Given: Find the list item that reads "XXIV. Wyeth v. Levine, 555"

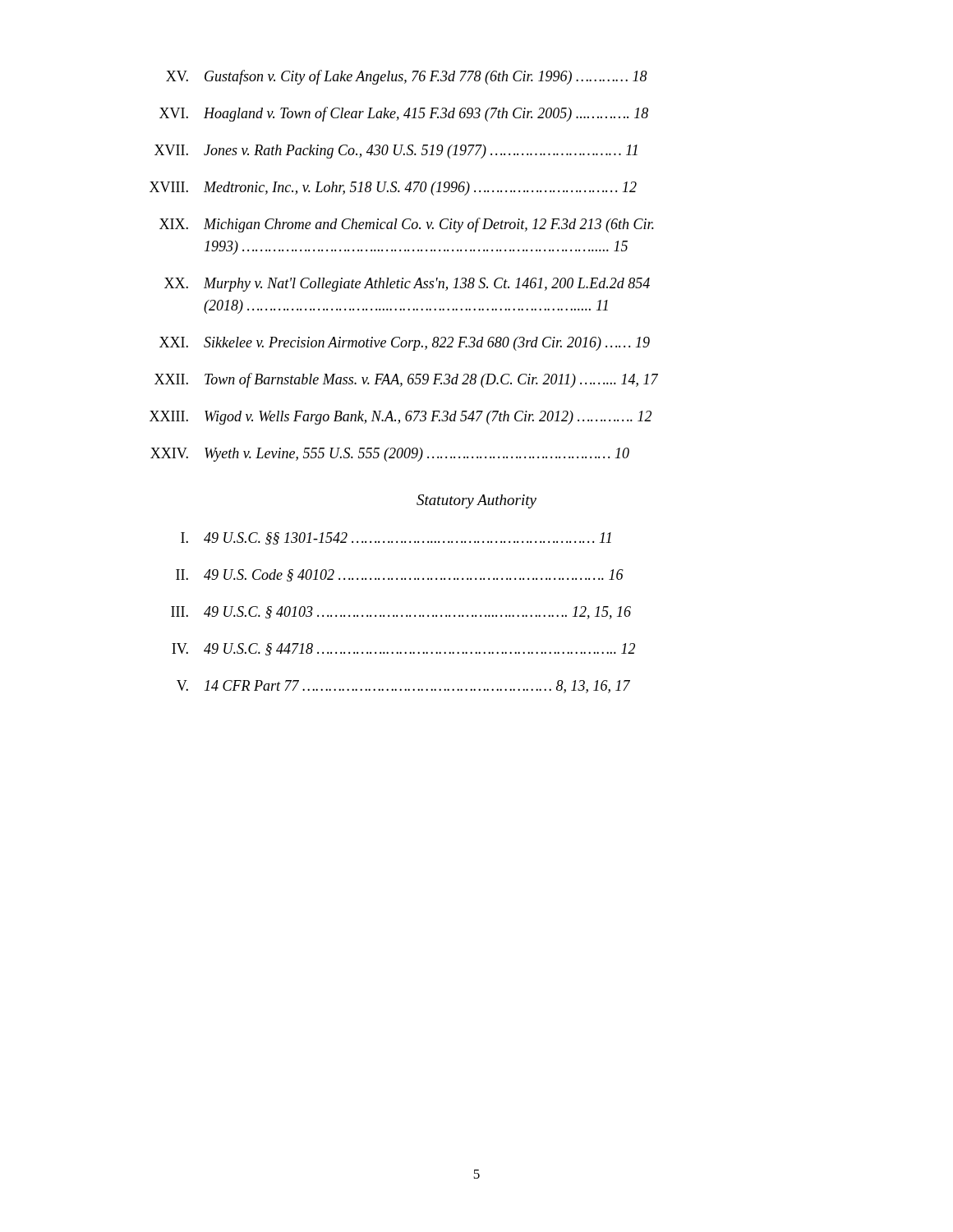Looking at the screenshot, I should pos(476,454).
